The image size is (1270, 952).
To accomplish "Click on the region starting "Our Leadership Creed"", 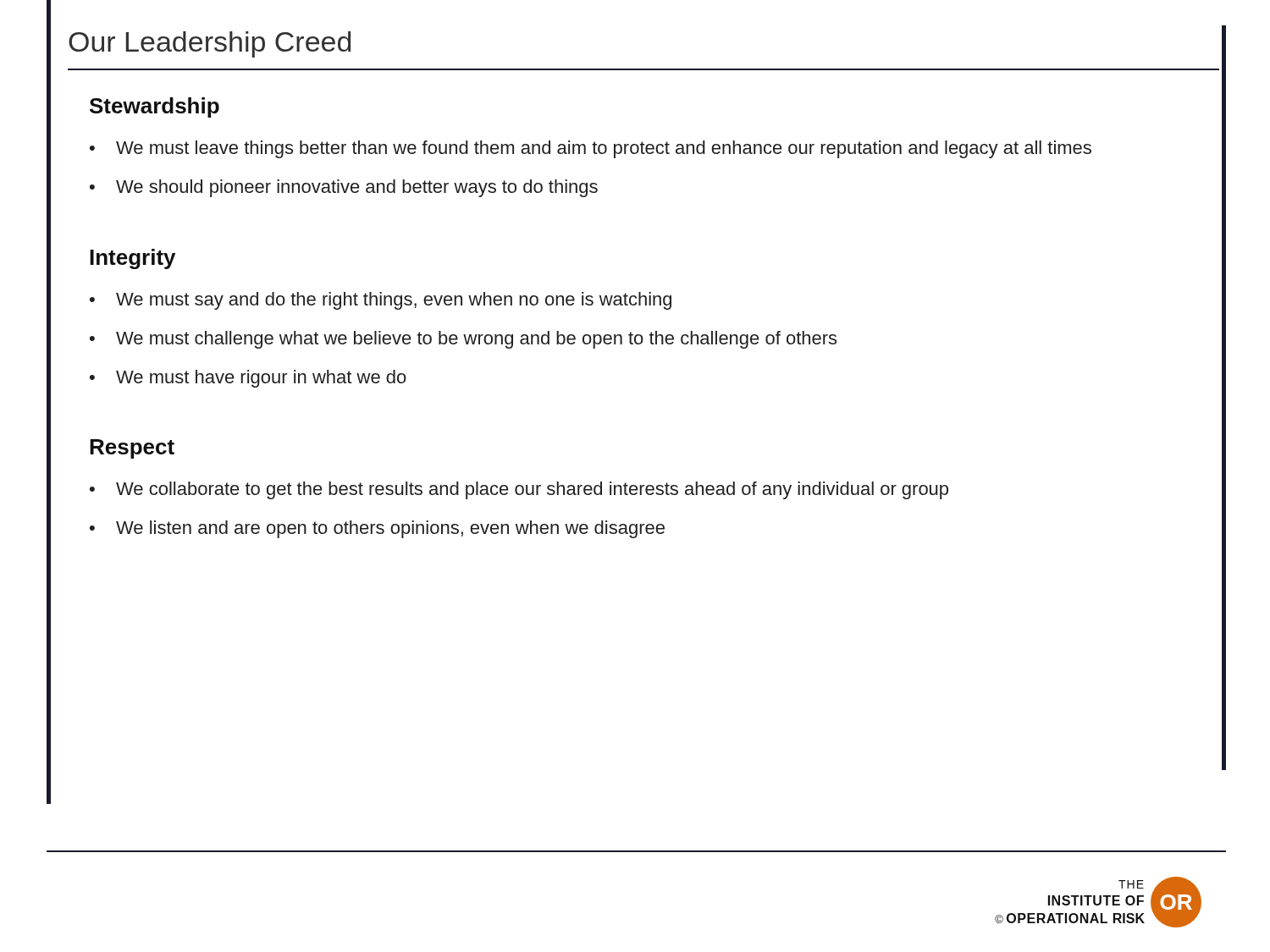I will click(x=210, y=41).
